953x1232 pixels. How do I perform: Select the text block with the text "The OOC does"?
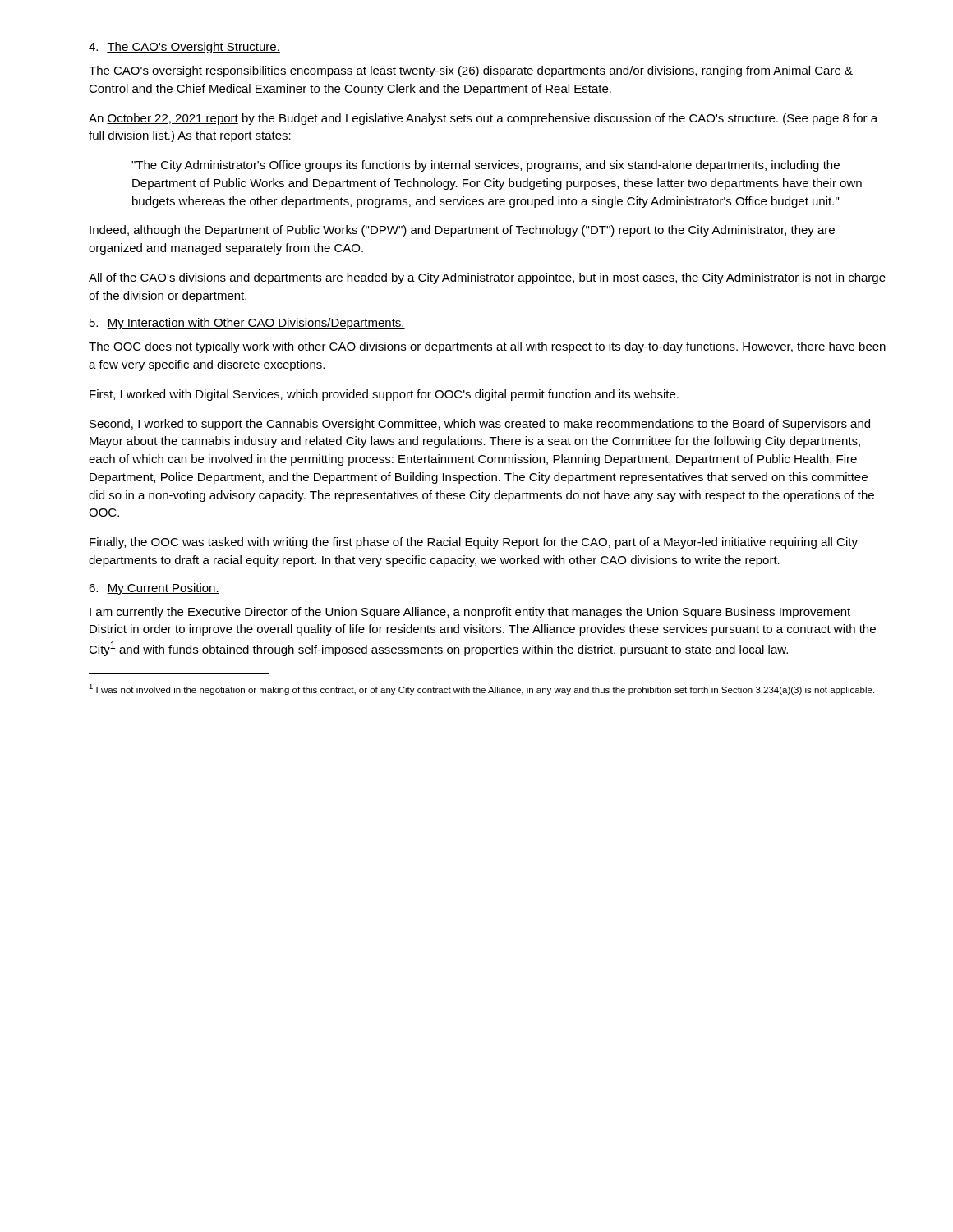coord(487,355)
